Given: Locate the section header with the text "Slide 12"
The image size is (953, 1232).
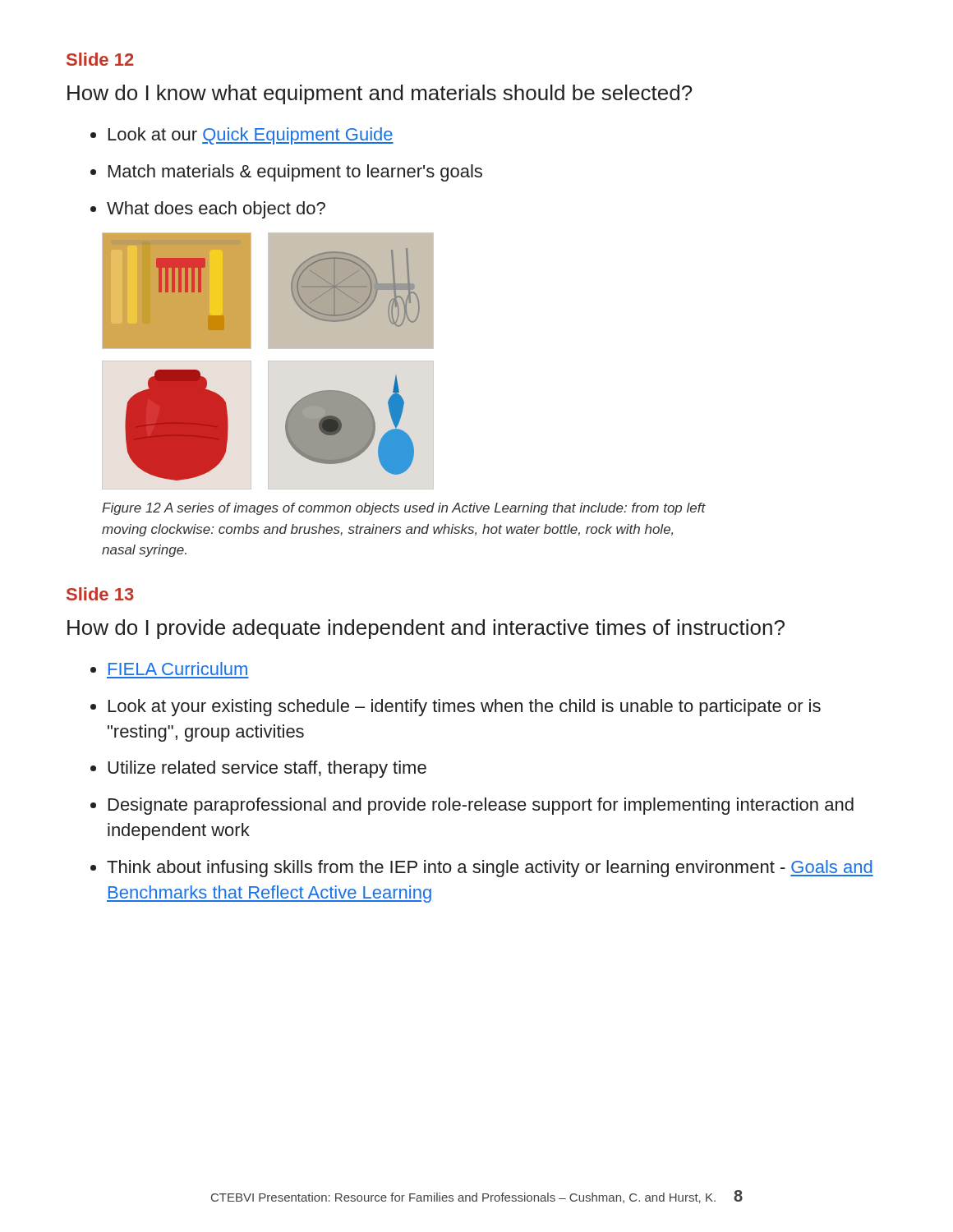Looking at the screenshot, I should coord(100,60).
